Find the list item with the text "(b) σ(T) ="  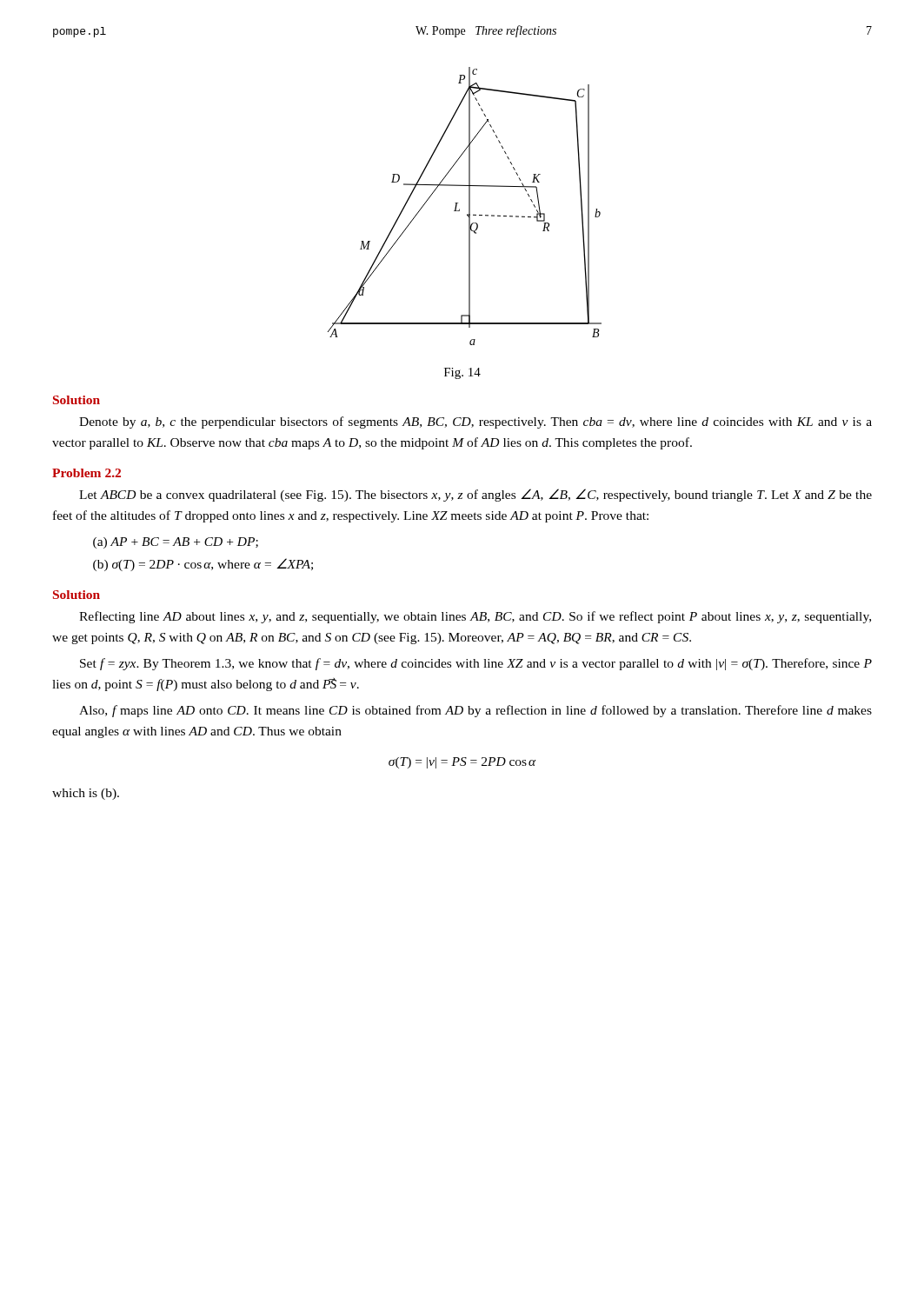[x=203, y=564]
